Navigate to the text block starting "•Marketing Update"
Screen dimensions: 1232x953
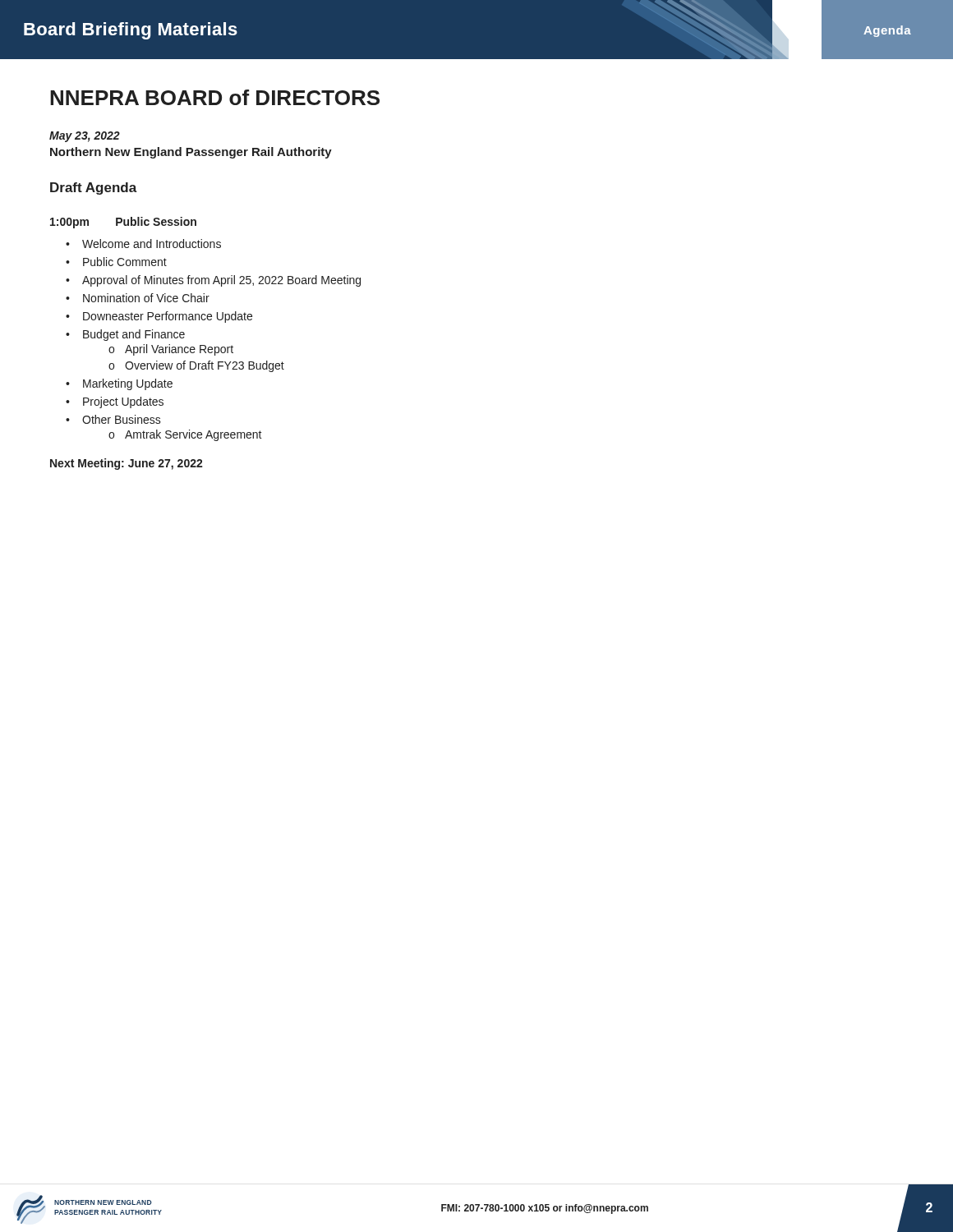click(x=119, y=384)
